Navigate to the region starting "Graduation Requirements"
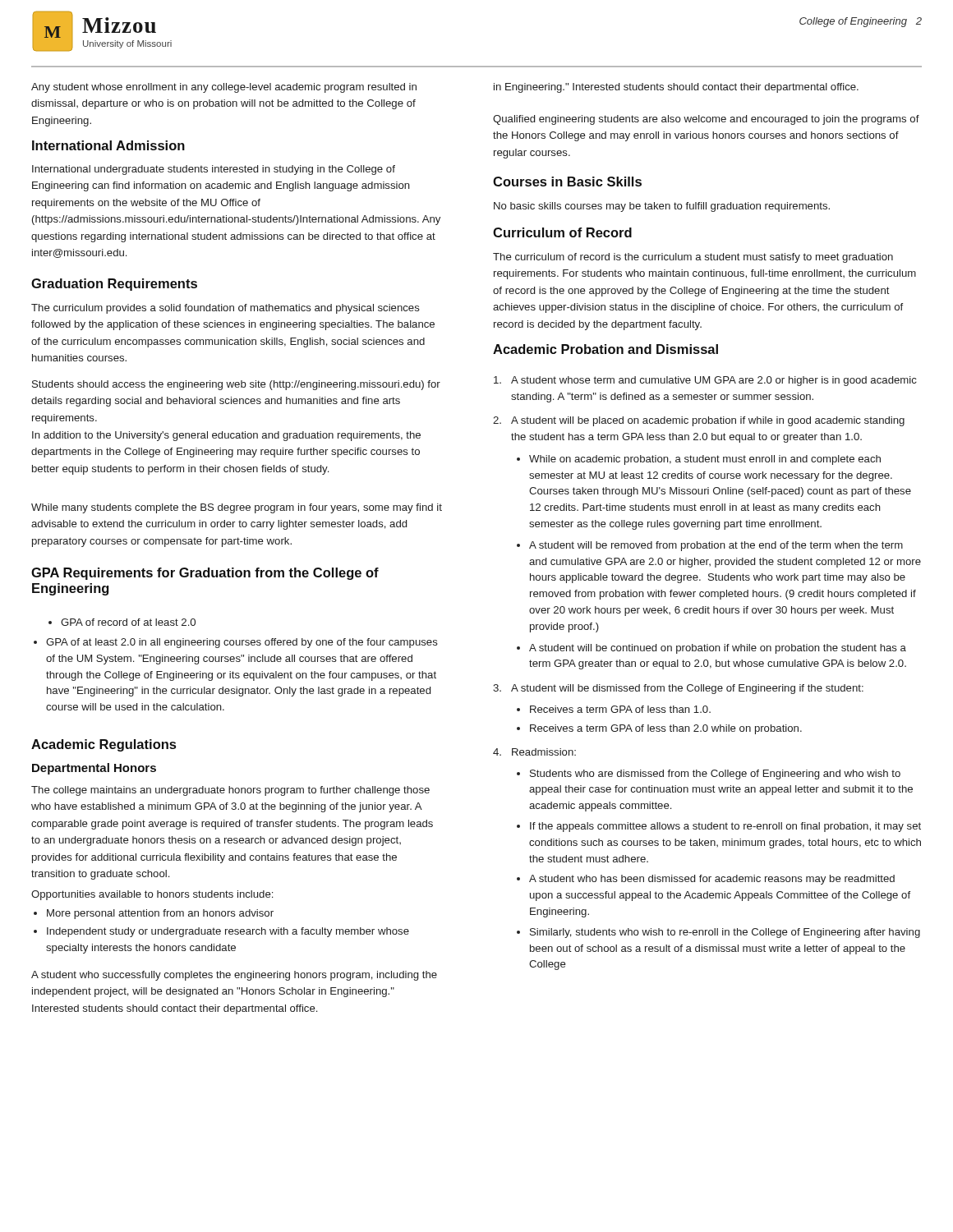The height and width of the screenshot is (1232, 953). tap(114, 285)
